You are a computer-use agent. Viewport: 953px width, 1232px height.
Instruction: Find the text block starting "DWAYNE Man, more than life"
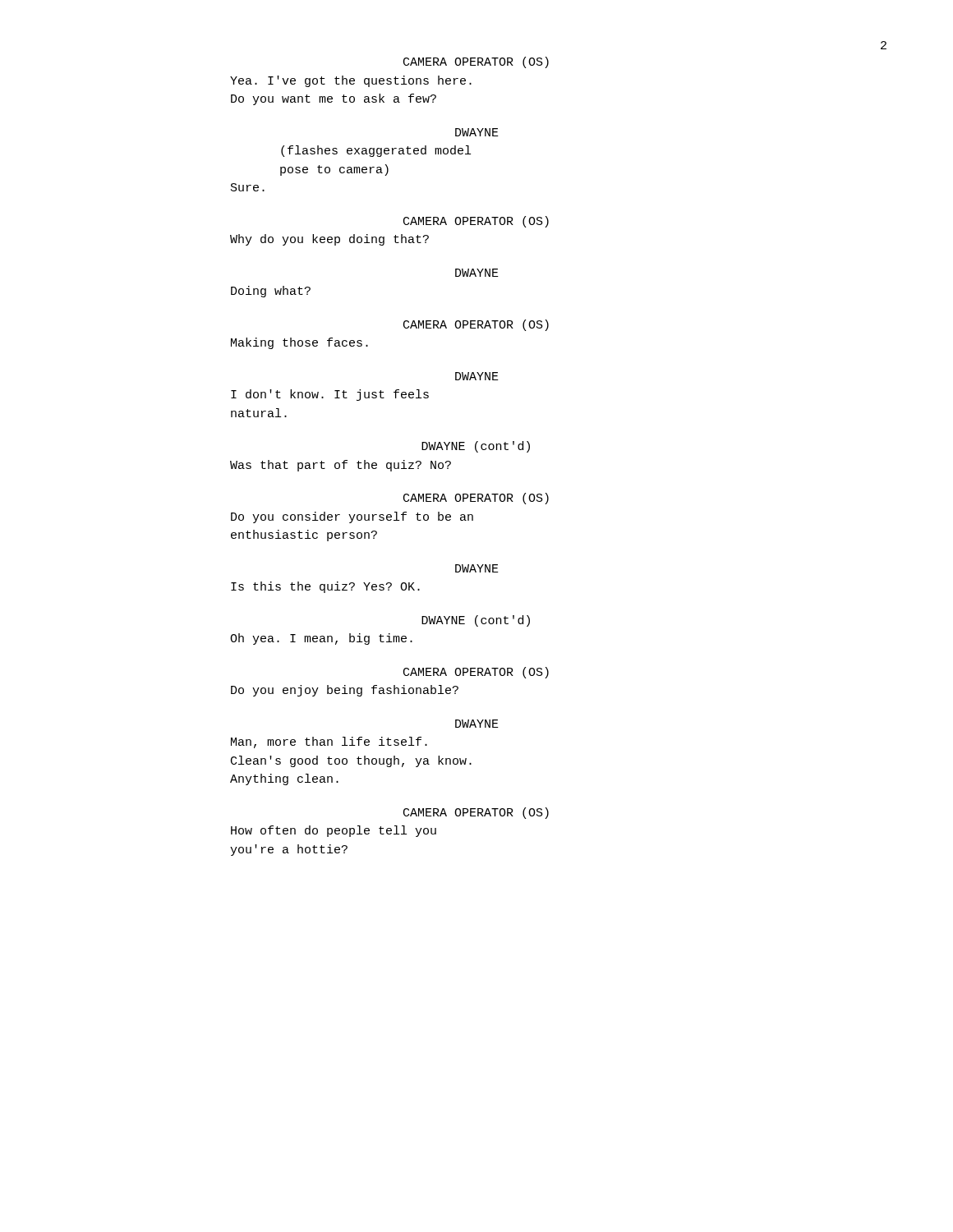coord(476,753)
